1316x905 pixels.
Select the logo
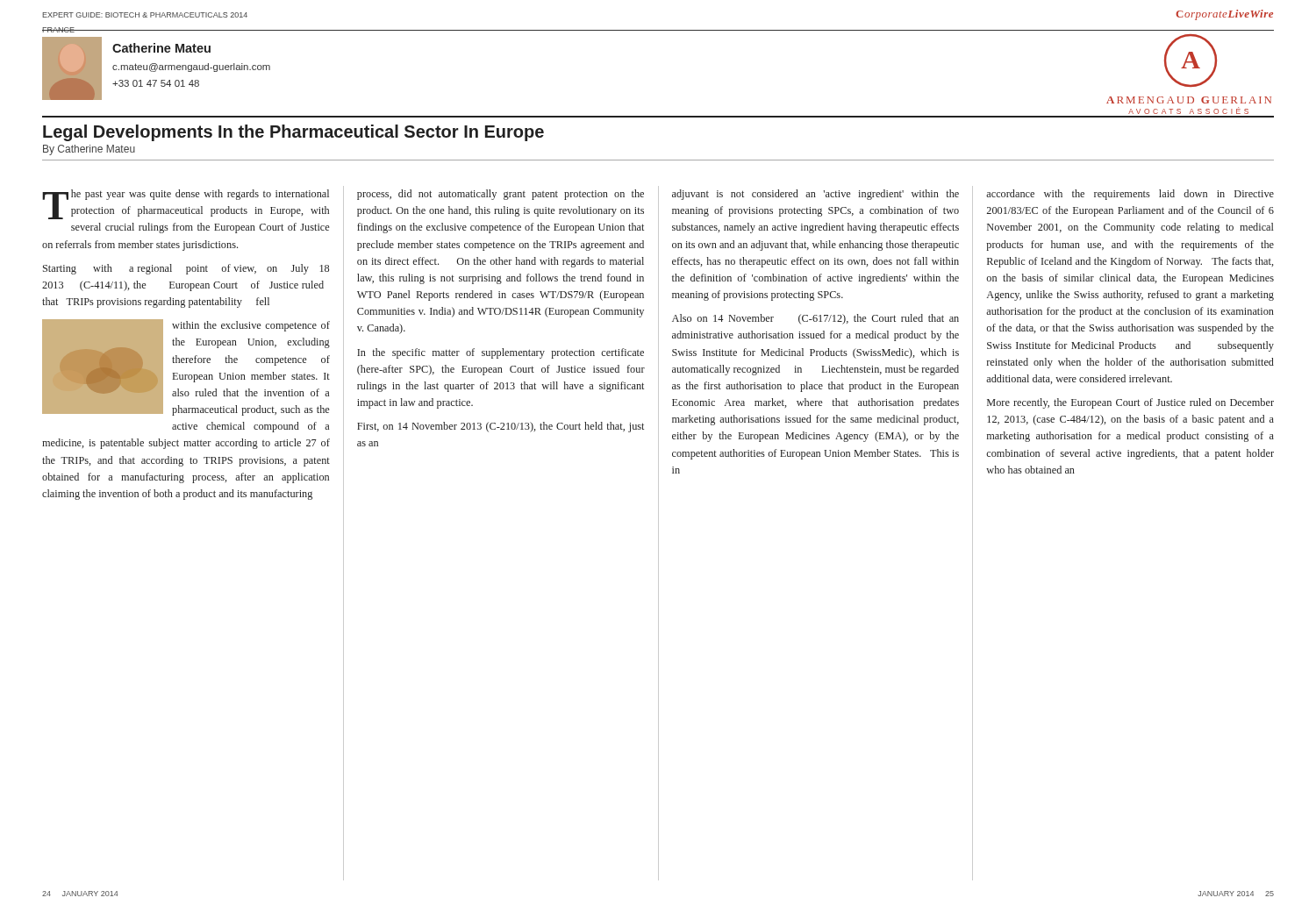click(1190, 75)
